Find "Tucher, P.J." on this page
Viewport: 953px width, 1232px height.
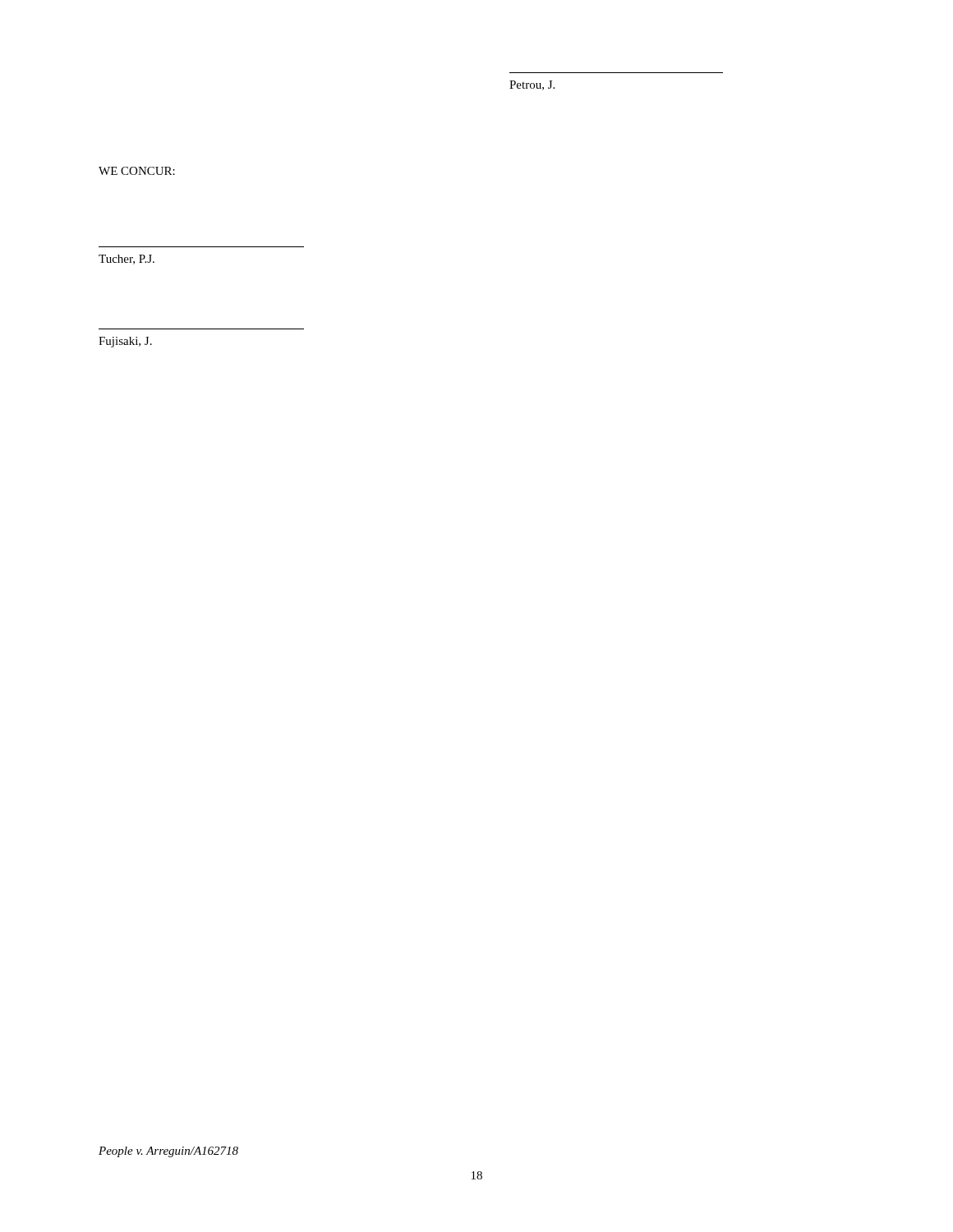coord(201,256)
